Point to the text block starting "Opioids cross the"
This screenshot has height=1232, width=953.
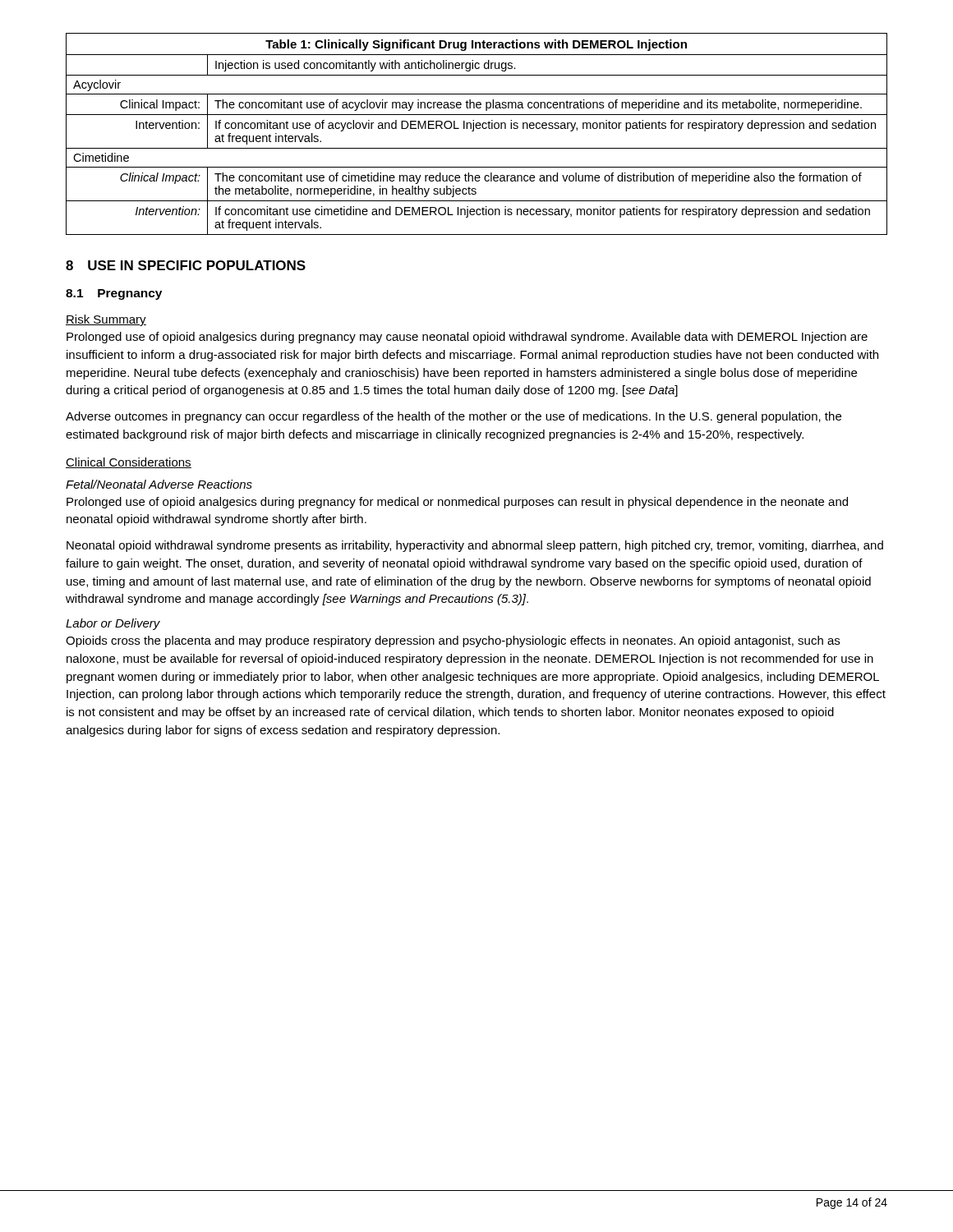click(x=476, y=685)
